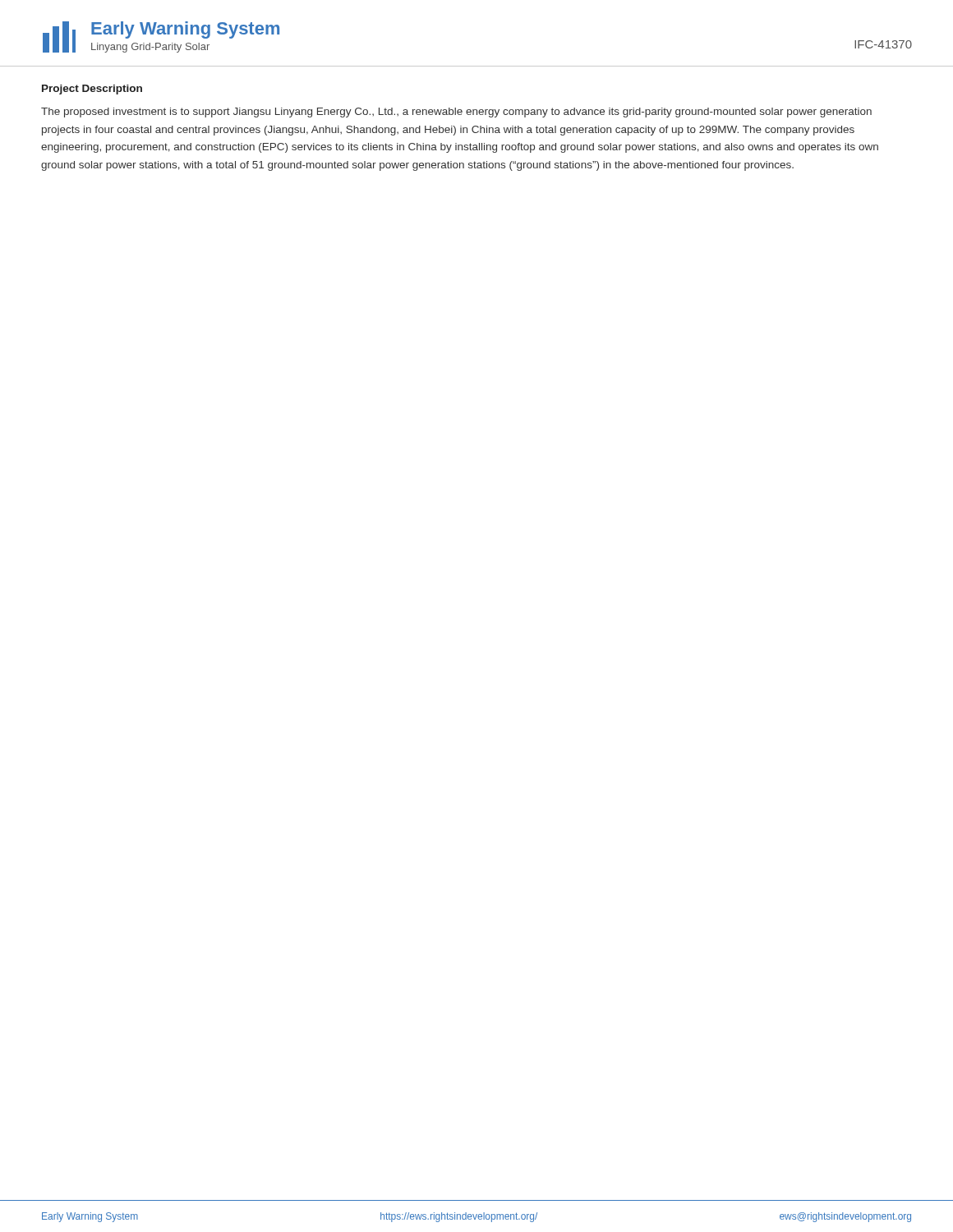Select the region starting "The proposed investment"
953x1232 pixels.
point(476,138)
